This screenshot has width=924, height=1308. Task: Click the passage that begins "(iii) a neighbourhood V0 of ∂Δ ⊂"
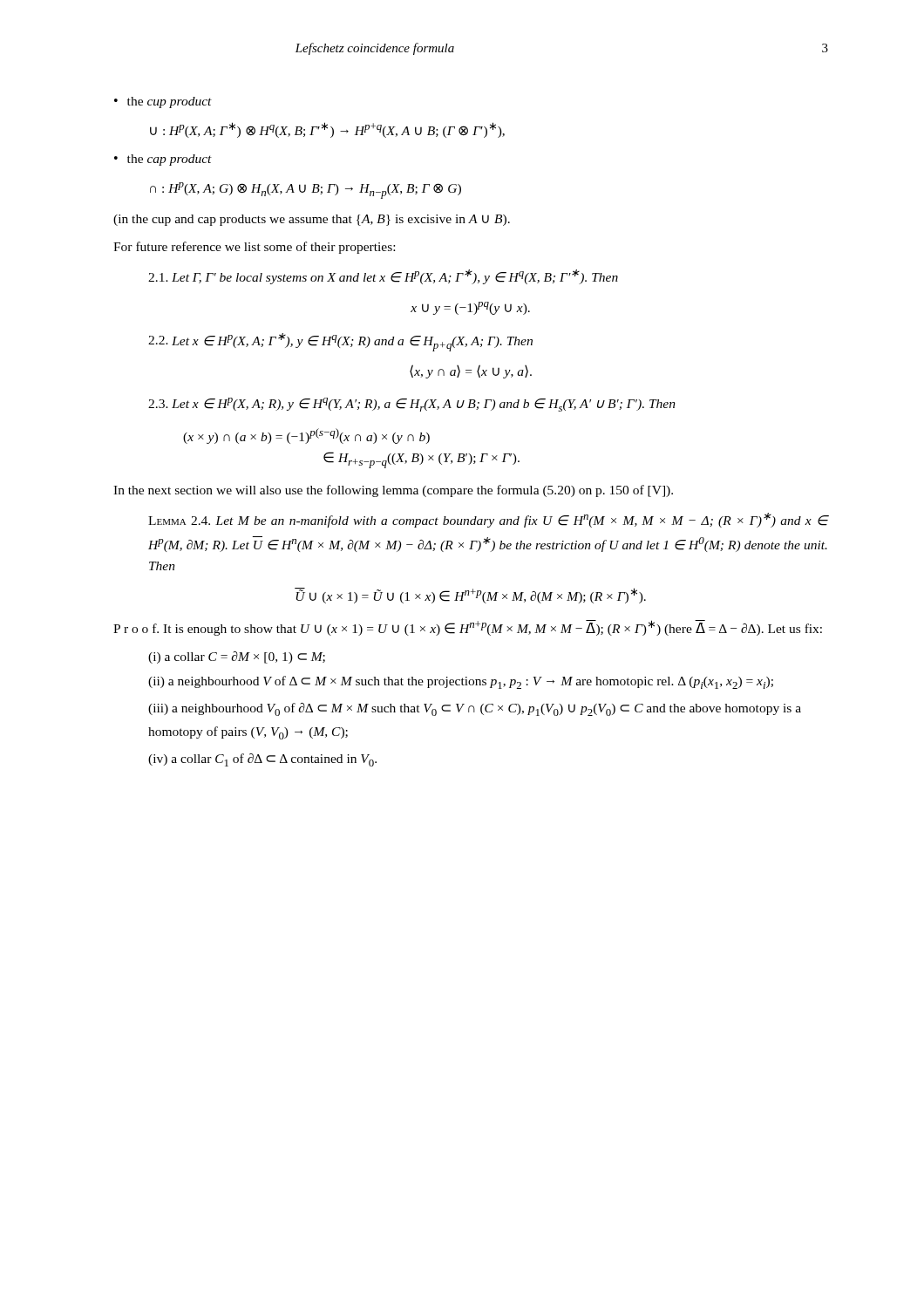coord(475,721)
